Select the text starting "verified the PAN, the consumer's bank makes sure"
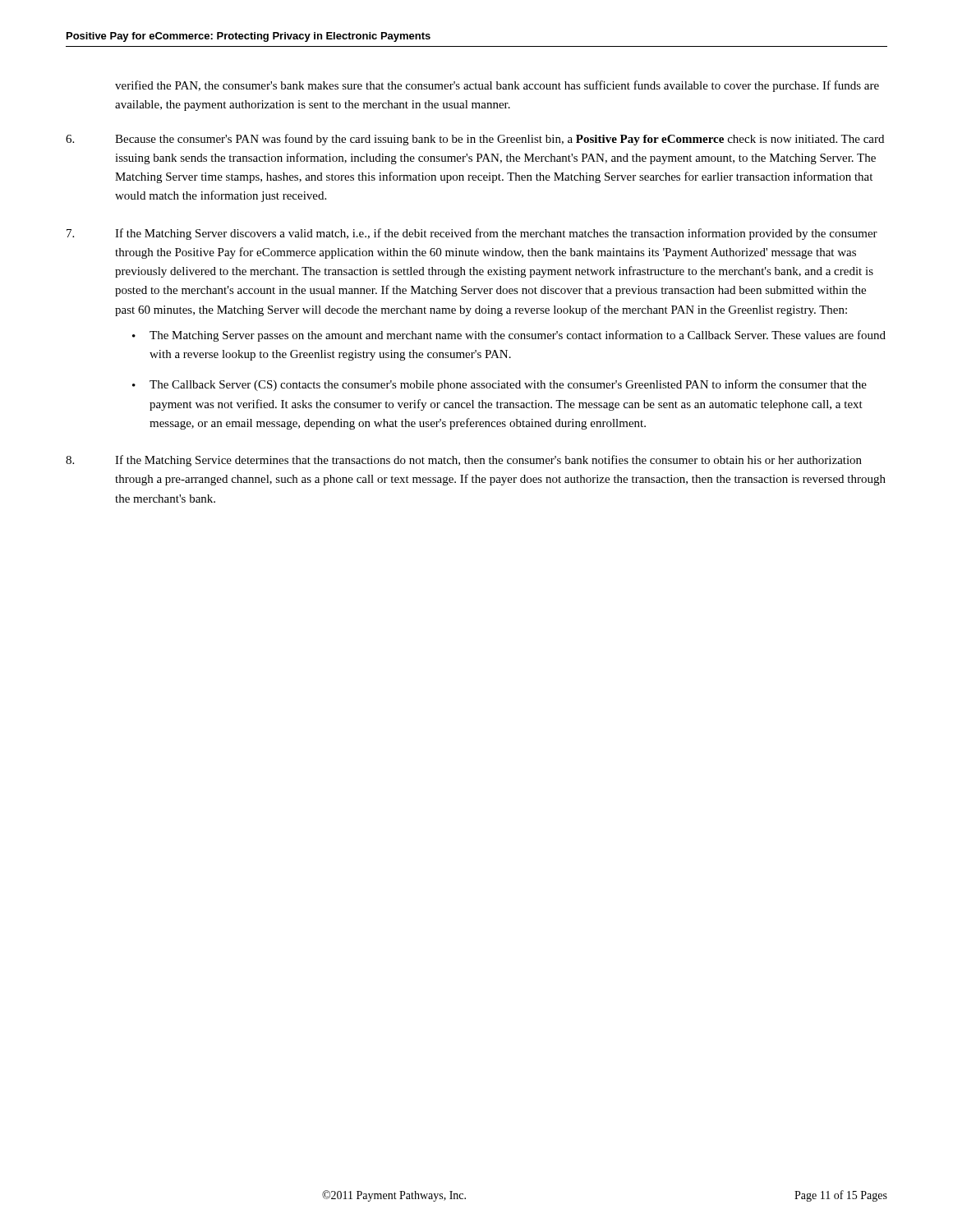The width and height of the screenshot is (953, 1232). (x=497, y=95)
